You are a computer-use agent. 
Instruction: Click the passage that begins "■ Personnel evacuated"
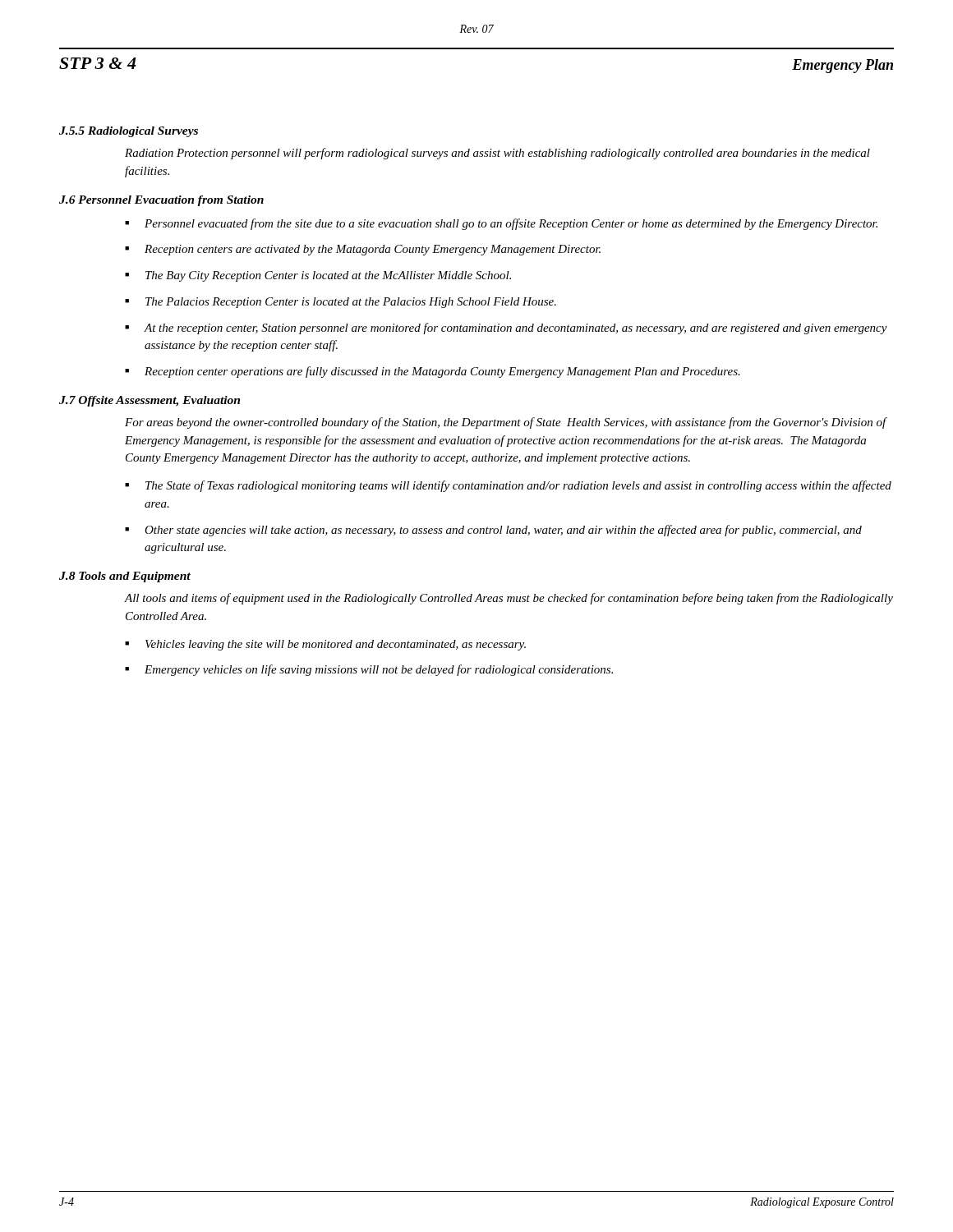coord(502,224)
